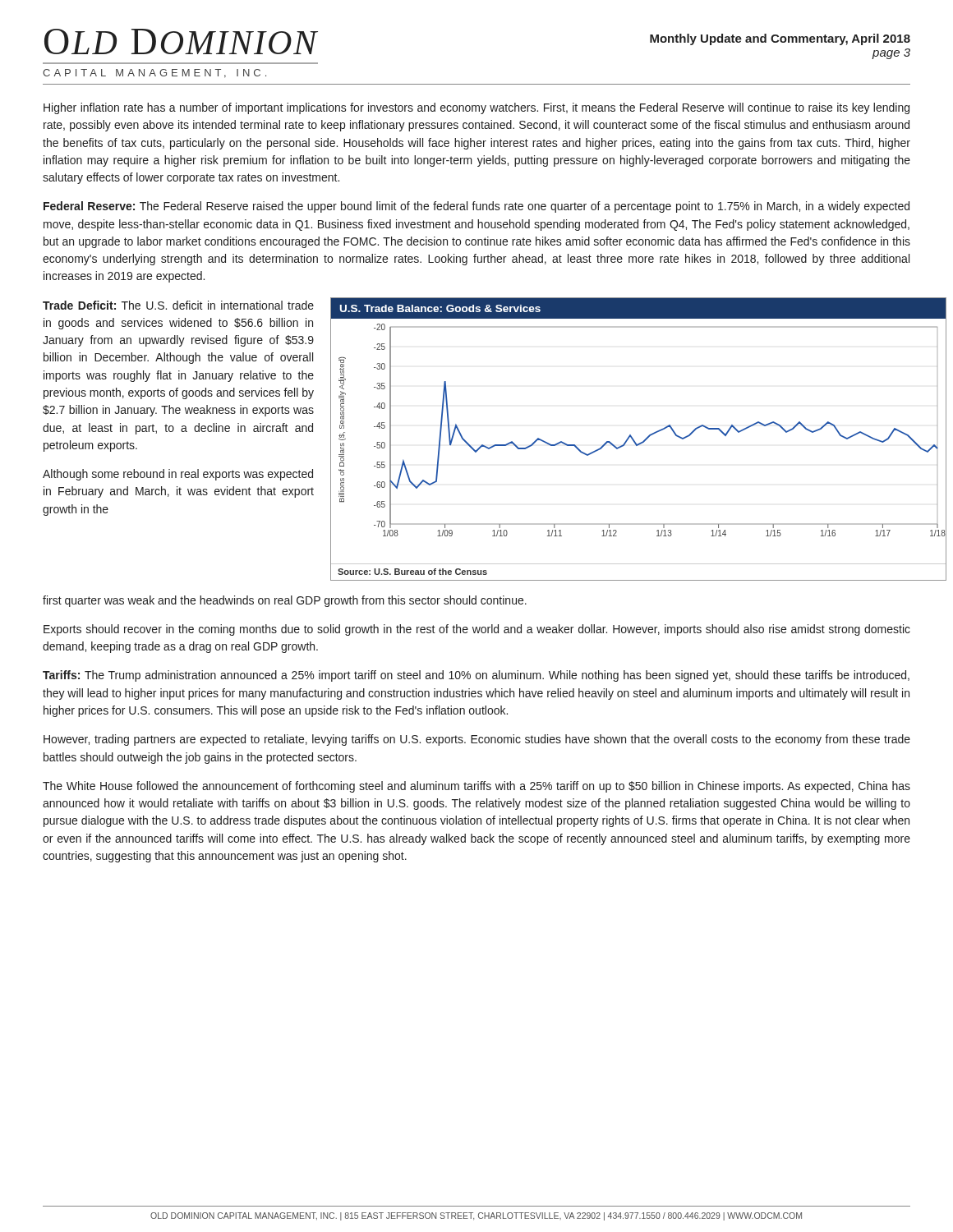Point to the block beginning "Trade Deficit: The U.S. deficit in international trade"

tap(178, 375)
